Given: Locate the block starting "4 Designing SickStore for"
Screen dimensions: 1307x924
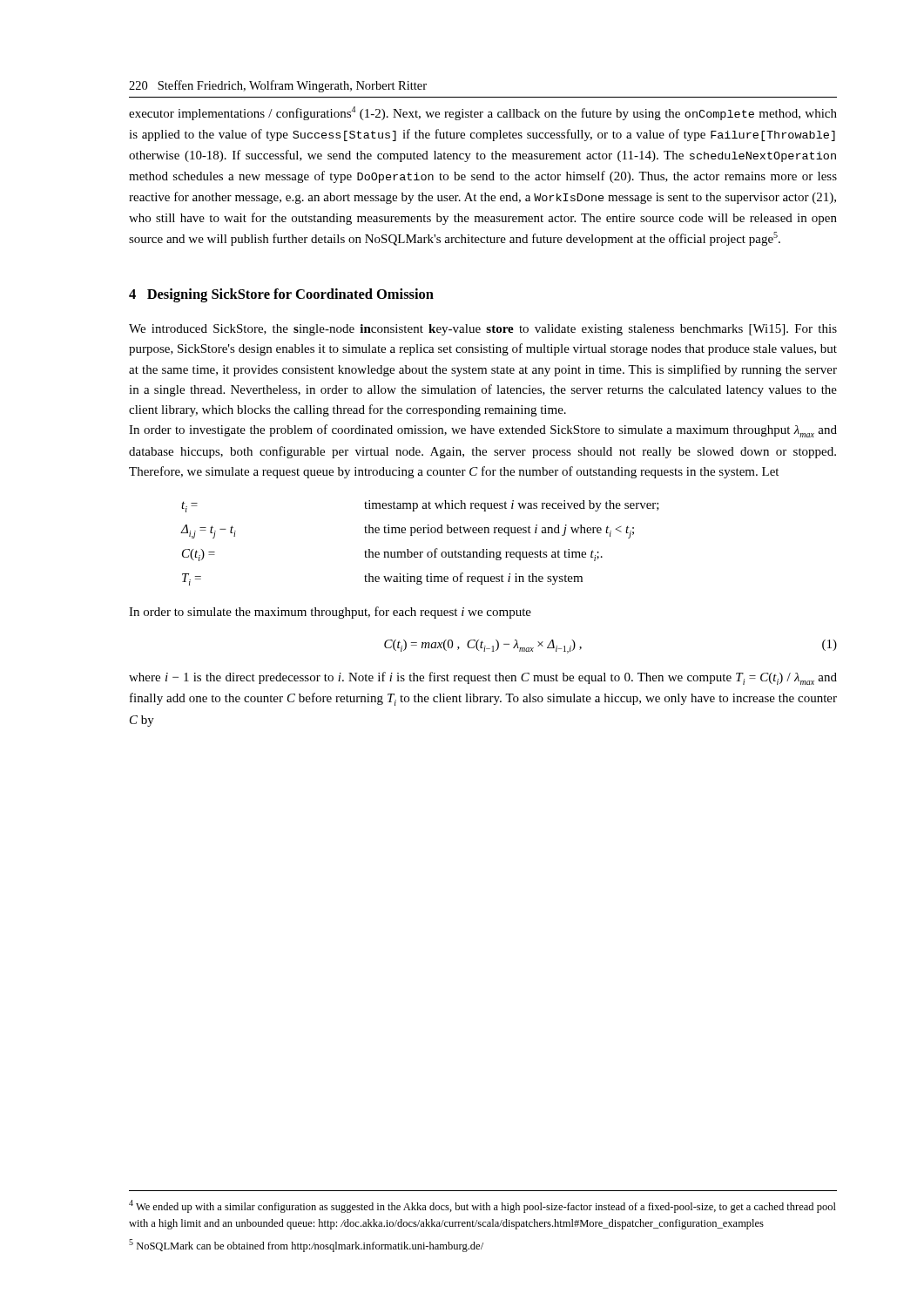Looking at the screenshot, I should [x=281, y=294].
